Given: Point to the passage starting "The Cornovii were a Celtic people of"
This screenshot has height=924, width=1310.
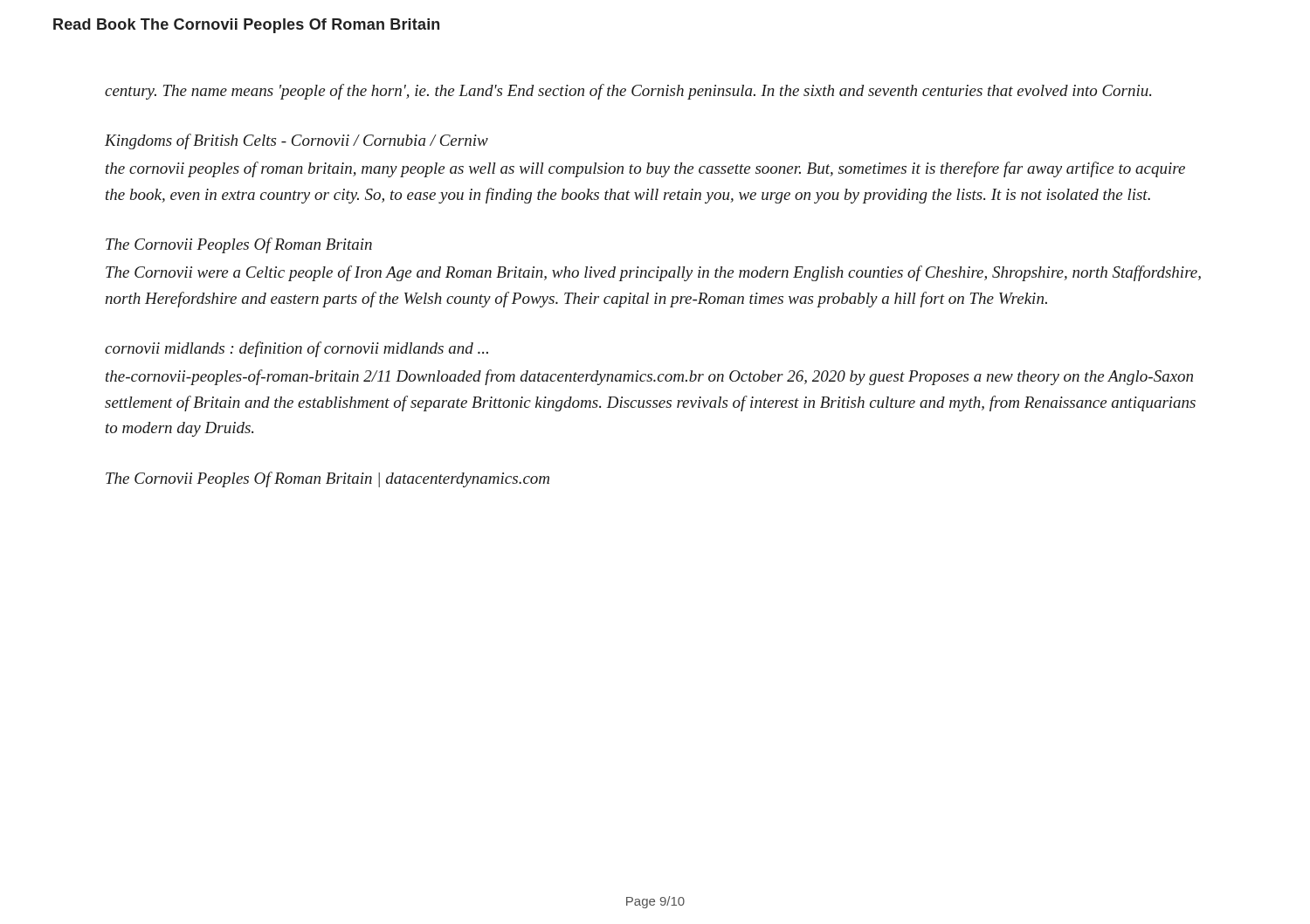Looking at the screenshot, I should click(x=655, y=285).
